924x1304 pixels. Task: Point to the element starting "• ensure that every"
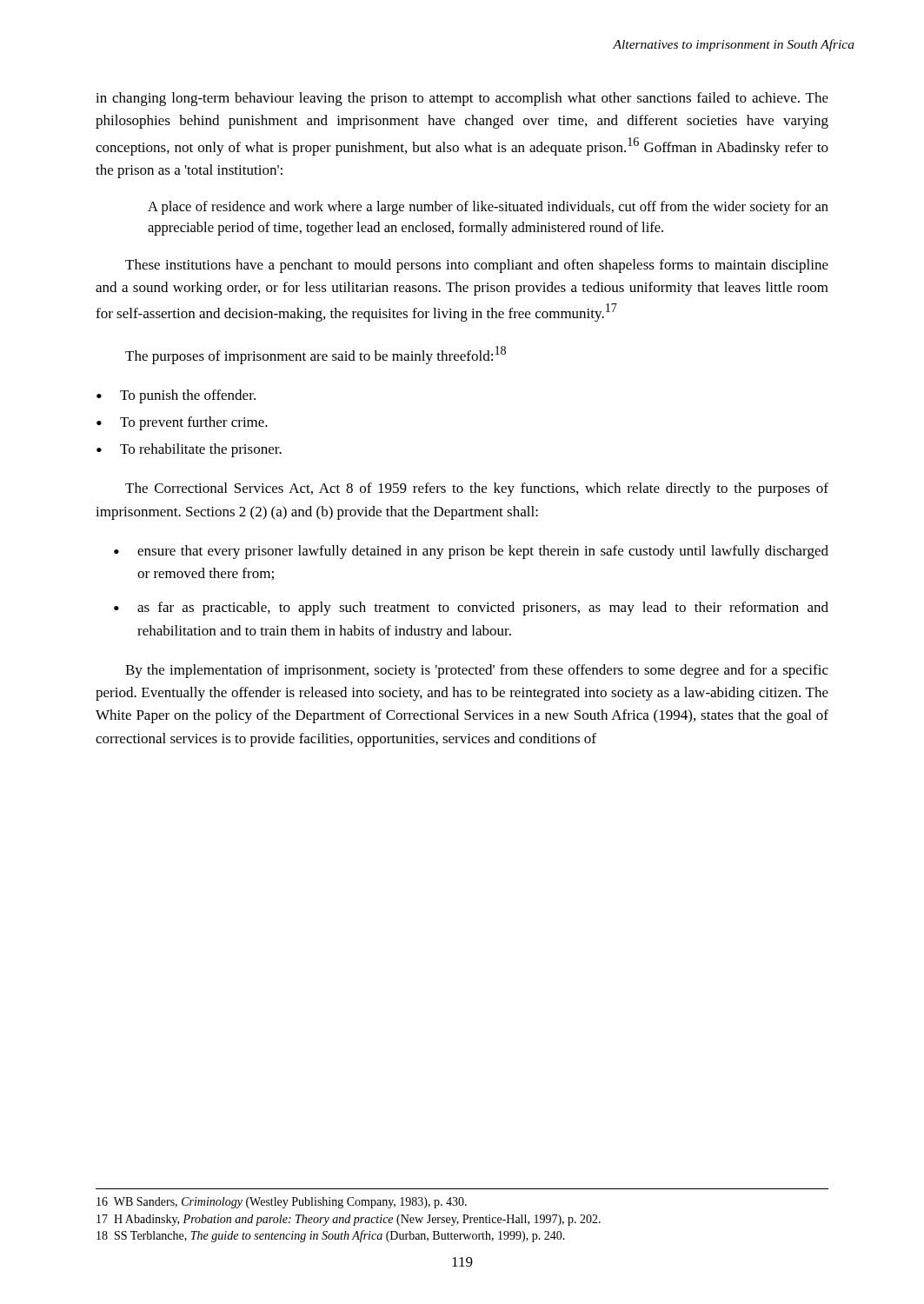[x=471, y=563]
